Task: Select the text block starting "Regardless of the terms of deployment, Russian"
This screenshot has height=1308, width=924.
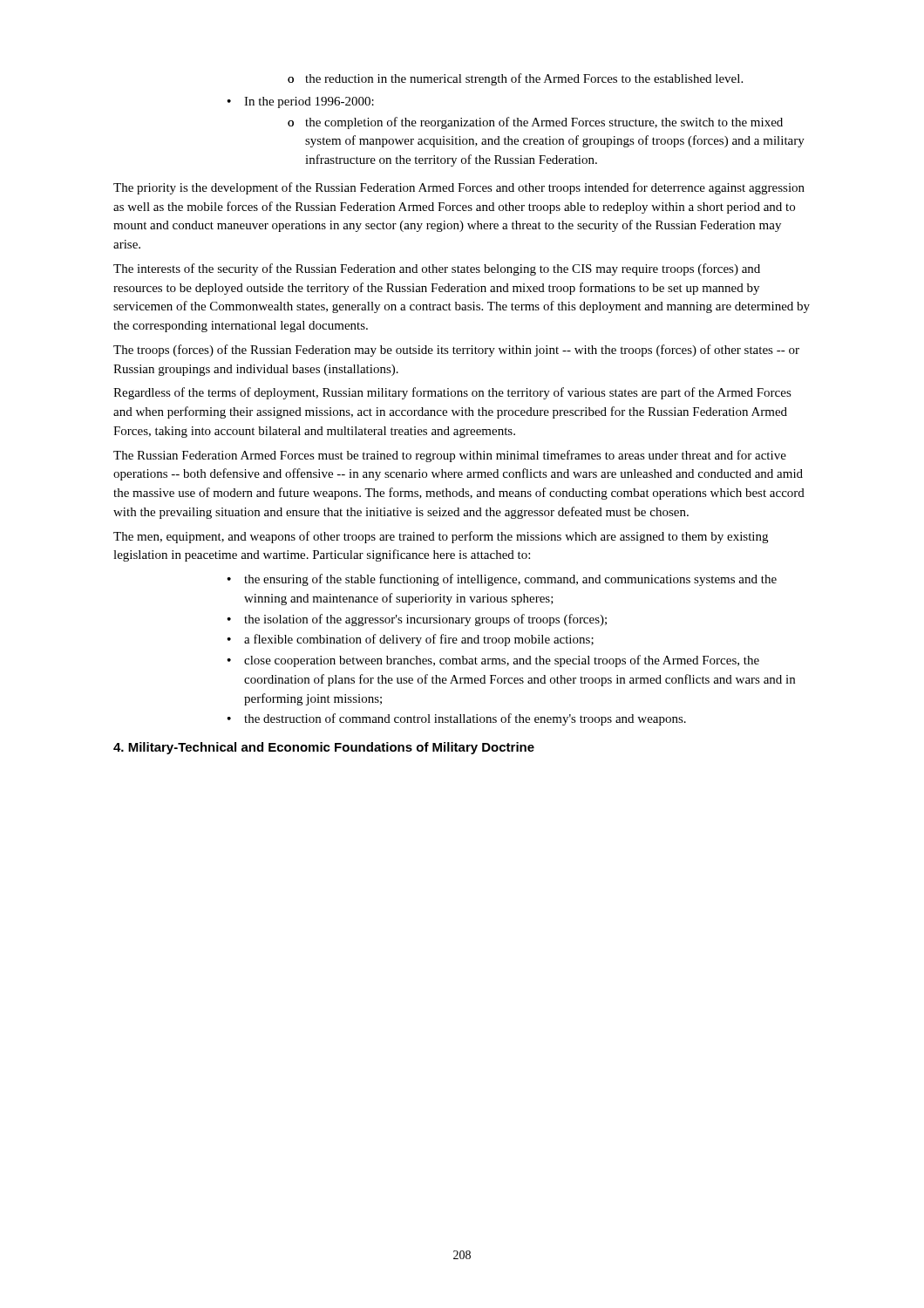Action: [x=462, y=412]
